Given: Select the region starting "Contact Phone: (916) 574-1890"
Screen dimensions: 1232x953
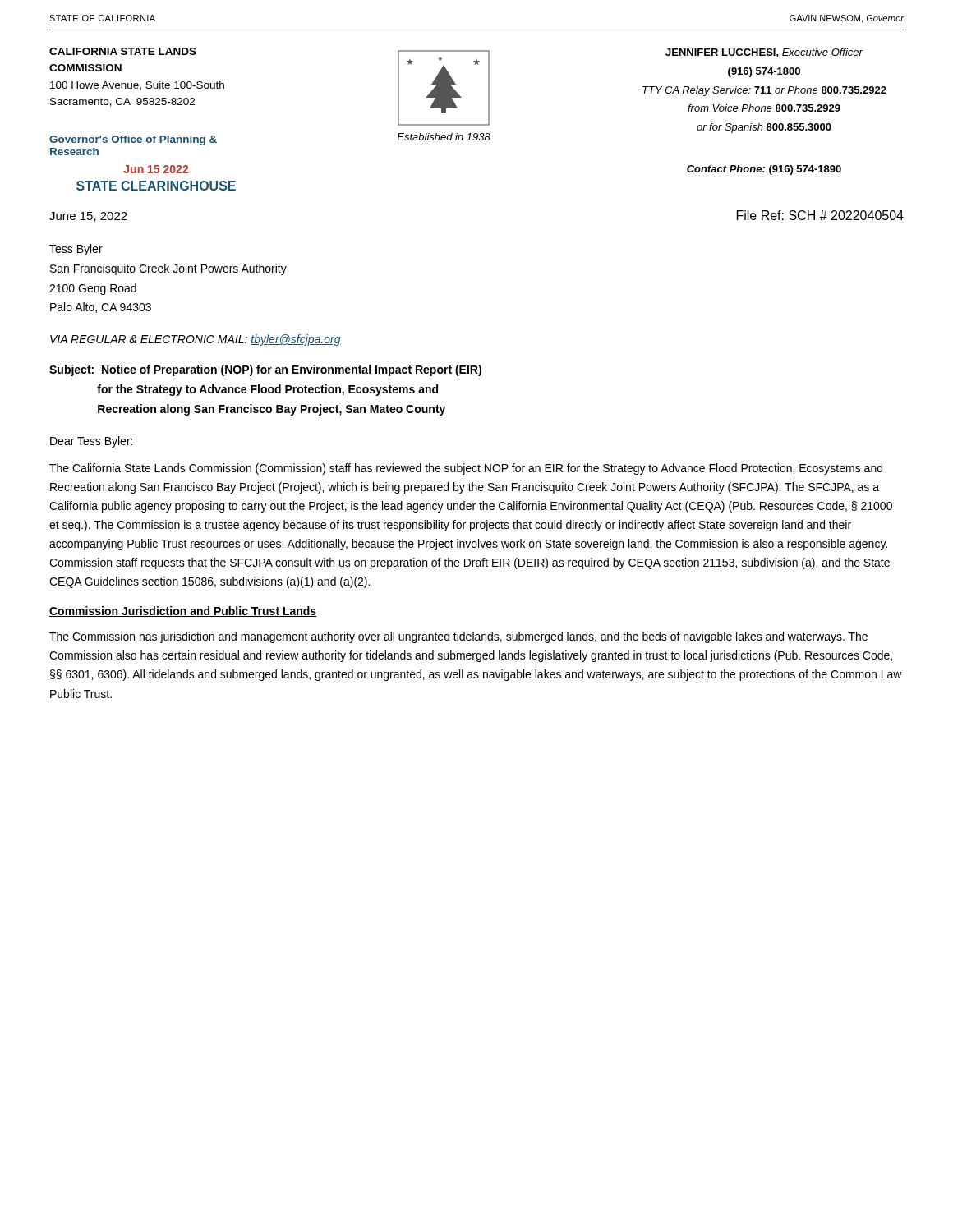Looking at the screenshot, I should click(764, 169).
